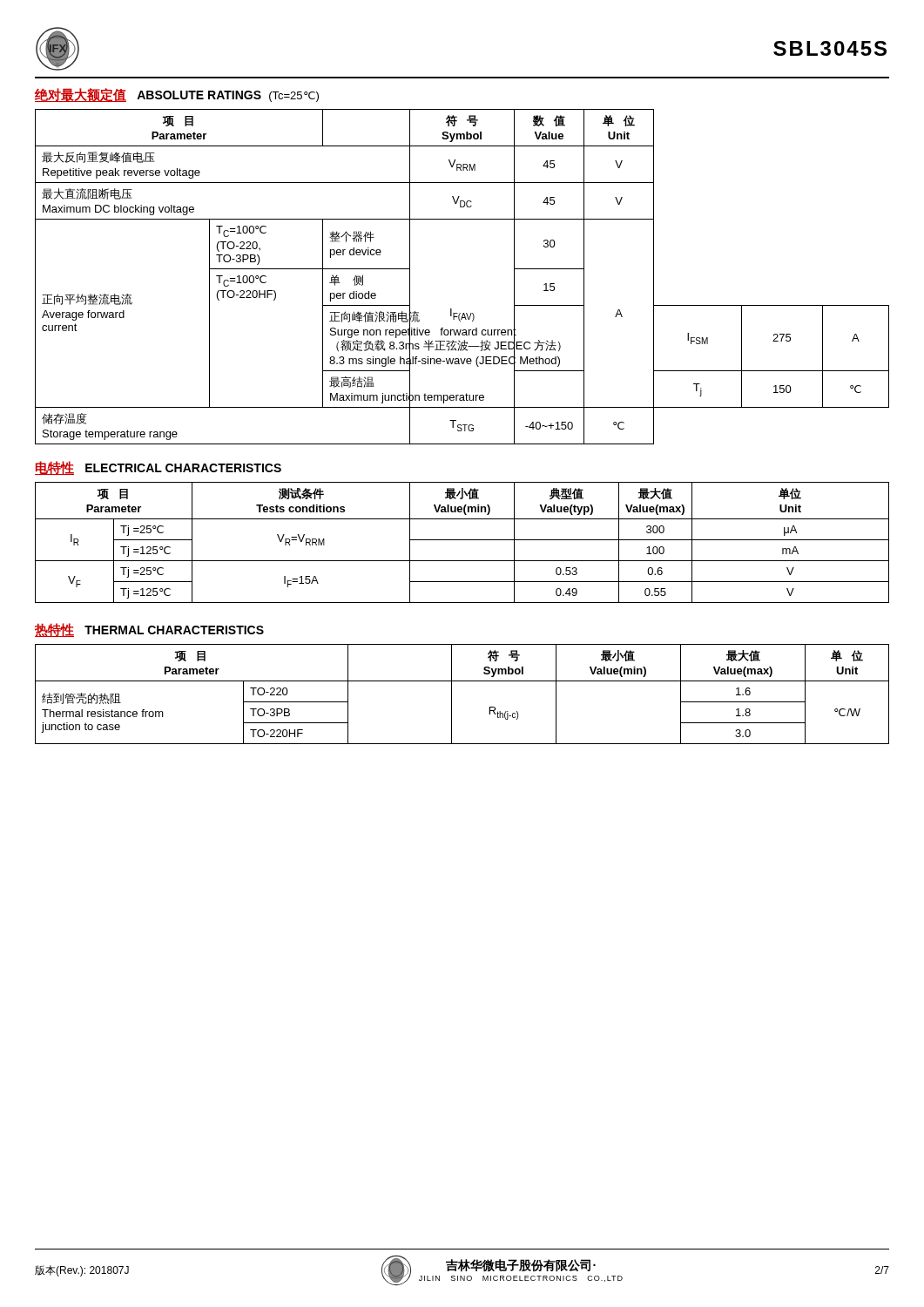Click on the section header containing "热特性 THERMAL CHARACTERISTICS"
Image resolution: width=924 pixels, height=1307 pixels.
pos(149,629)
